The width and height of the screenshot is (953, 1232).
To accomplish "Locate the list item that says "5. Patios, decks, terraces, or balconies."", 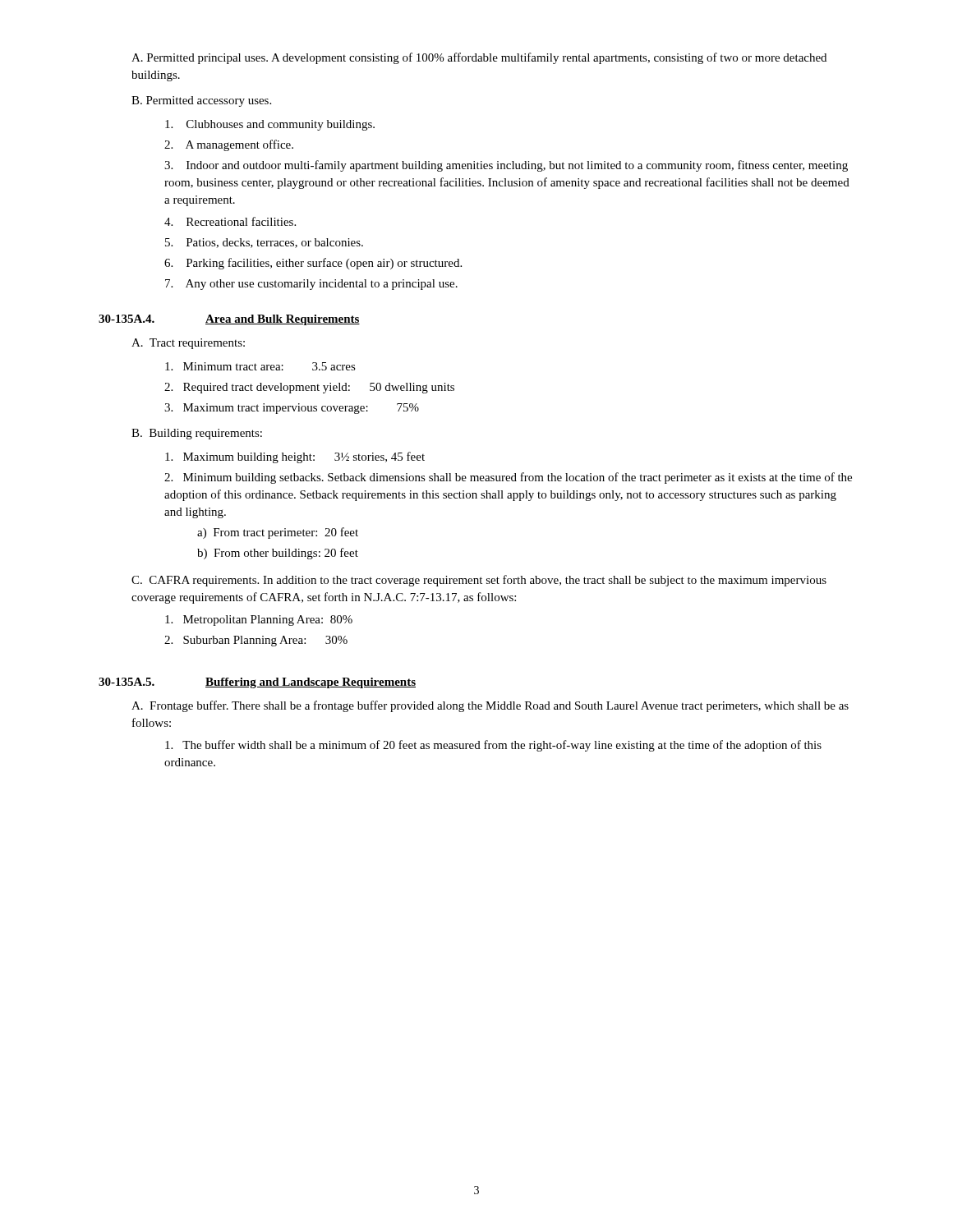I will [264, 242].
